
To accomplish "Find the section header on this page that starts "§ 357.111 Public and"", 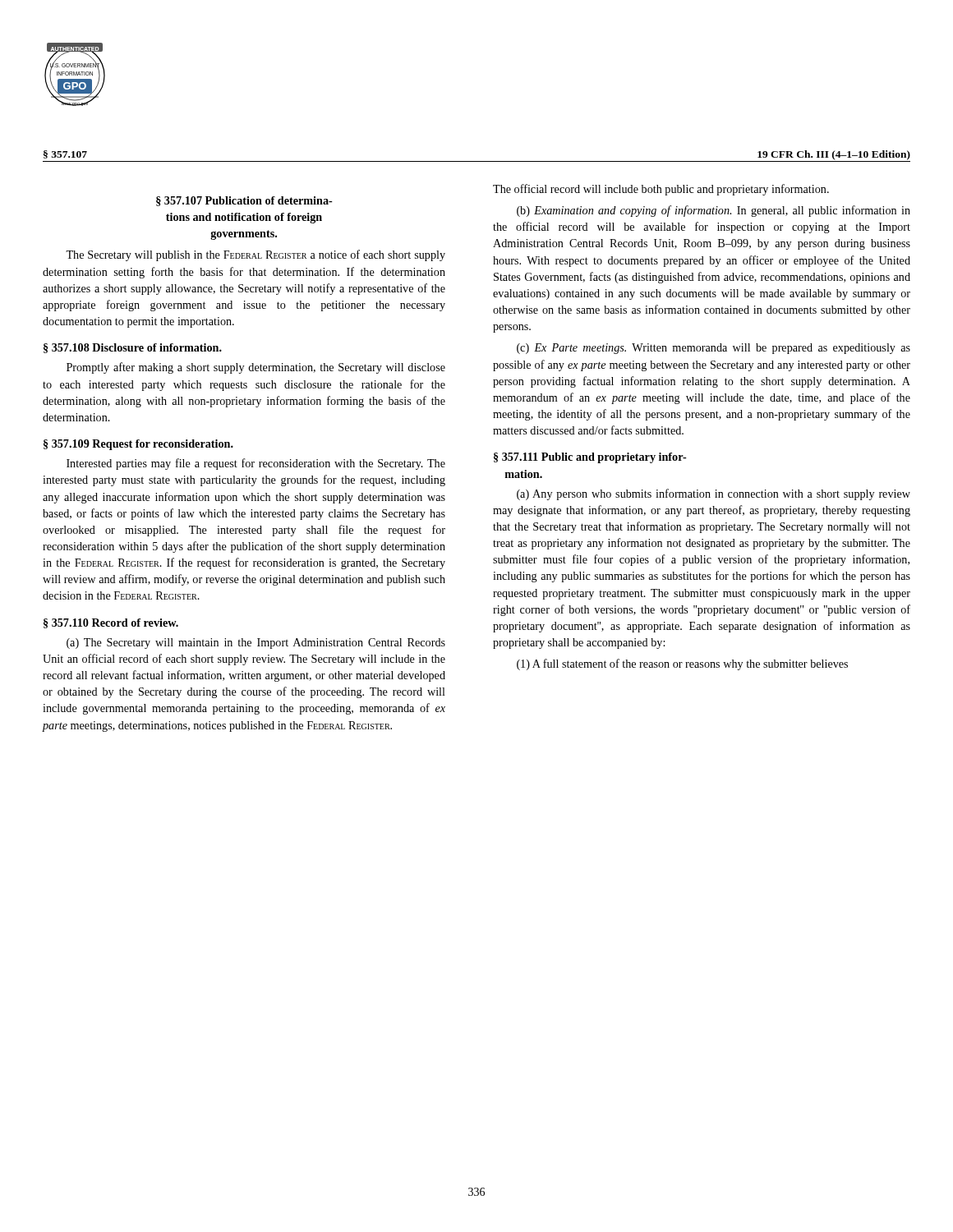I will click(590, 465).
